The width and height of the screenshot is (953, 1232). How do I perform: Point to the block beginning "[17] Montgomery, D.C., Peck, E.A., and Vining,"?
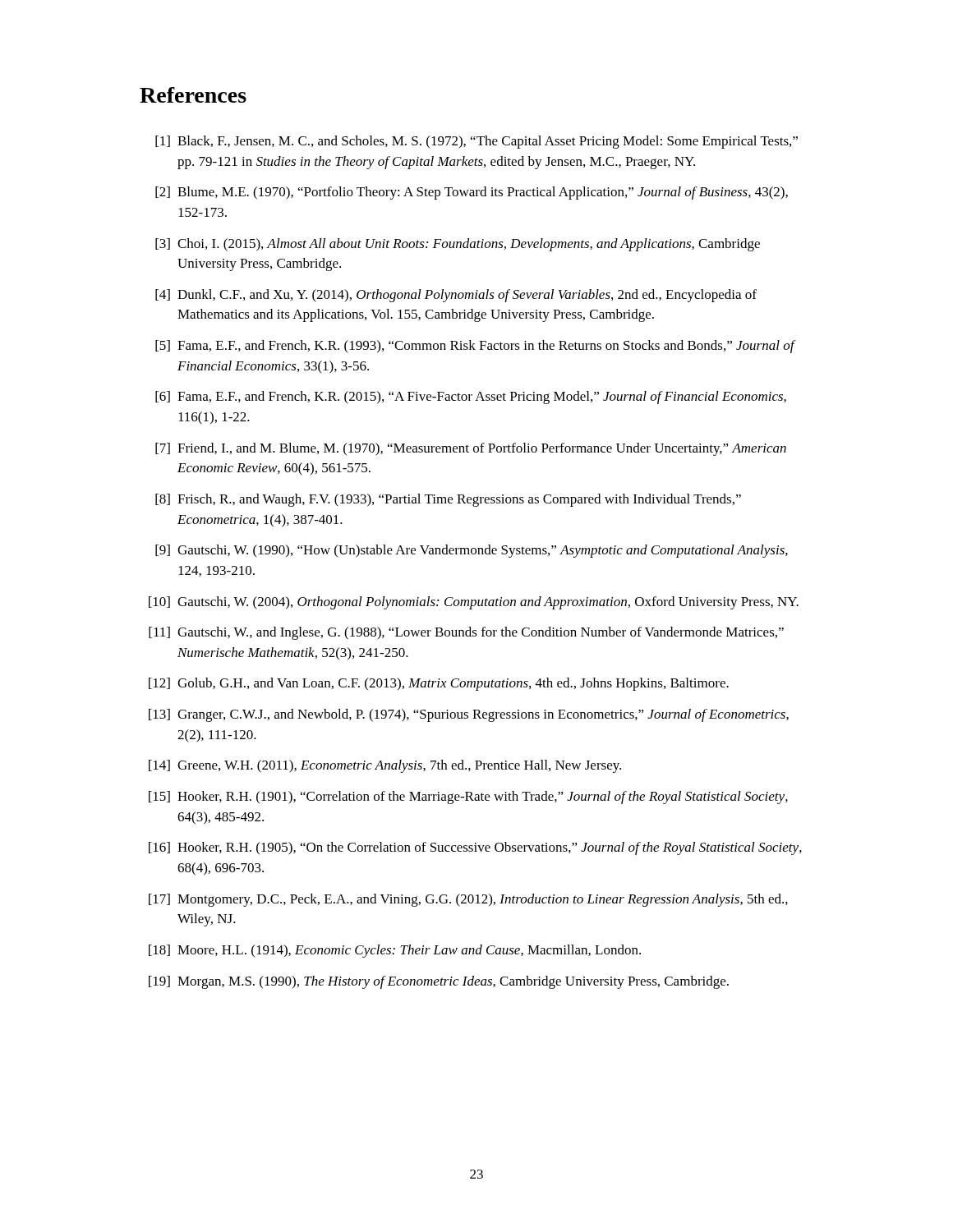click(x=476, y=909)
